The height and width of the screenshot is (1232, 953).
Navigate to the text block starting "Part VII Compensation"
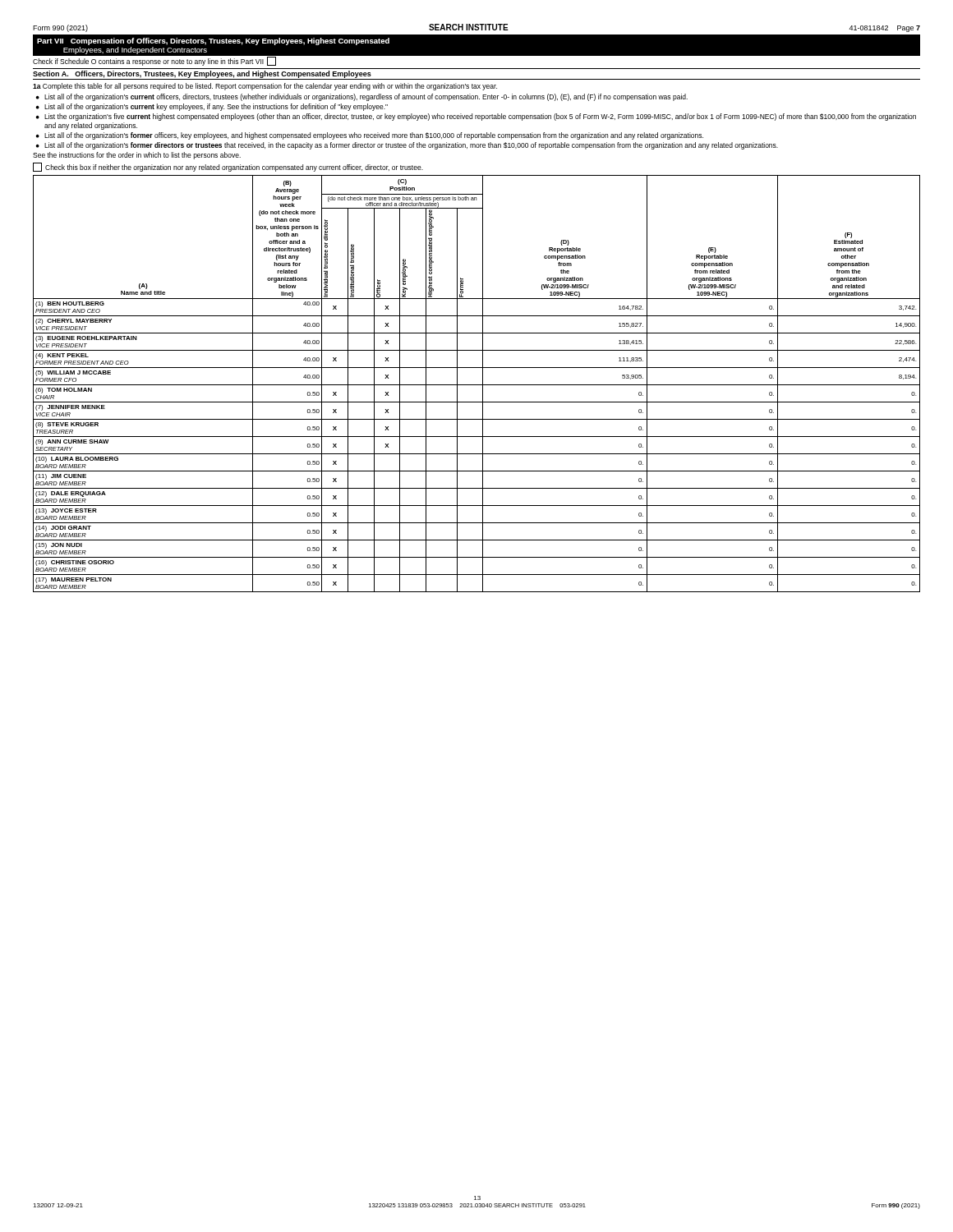click(x=213, y=45)
